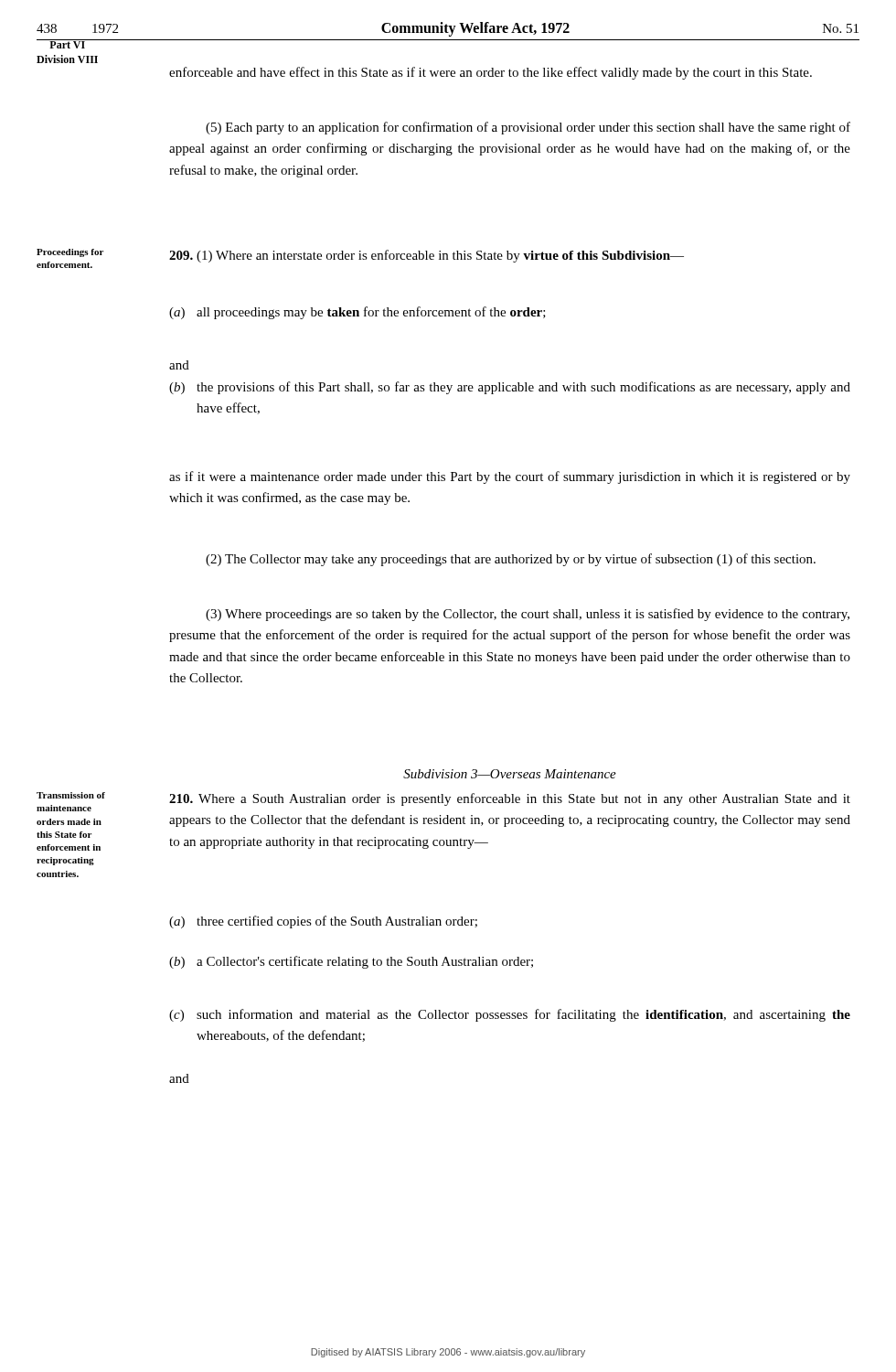This screenshot has width=896, height=1372.
Task: Select the text block with the text "enforceable and have effect in this State"
Action: tap(510, 73)
